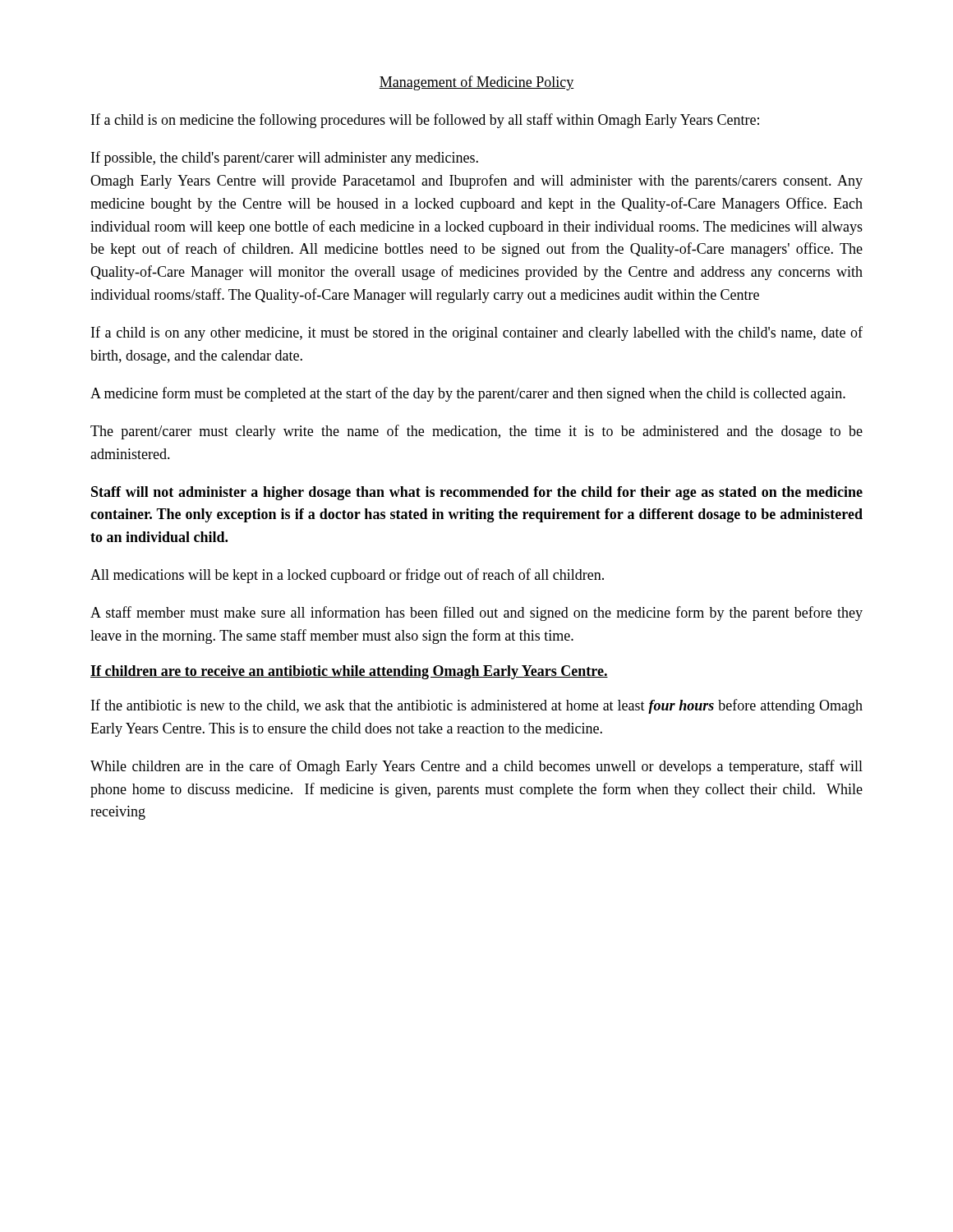Viewport: 953px width, 1232px height.
Task: Select the text block containing "While children are"
Action: (x=476, y=789)
